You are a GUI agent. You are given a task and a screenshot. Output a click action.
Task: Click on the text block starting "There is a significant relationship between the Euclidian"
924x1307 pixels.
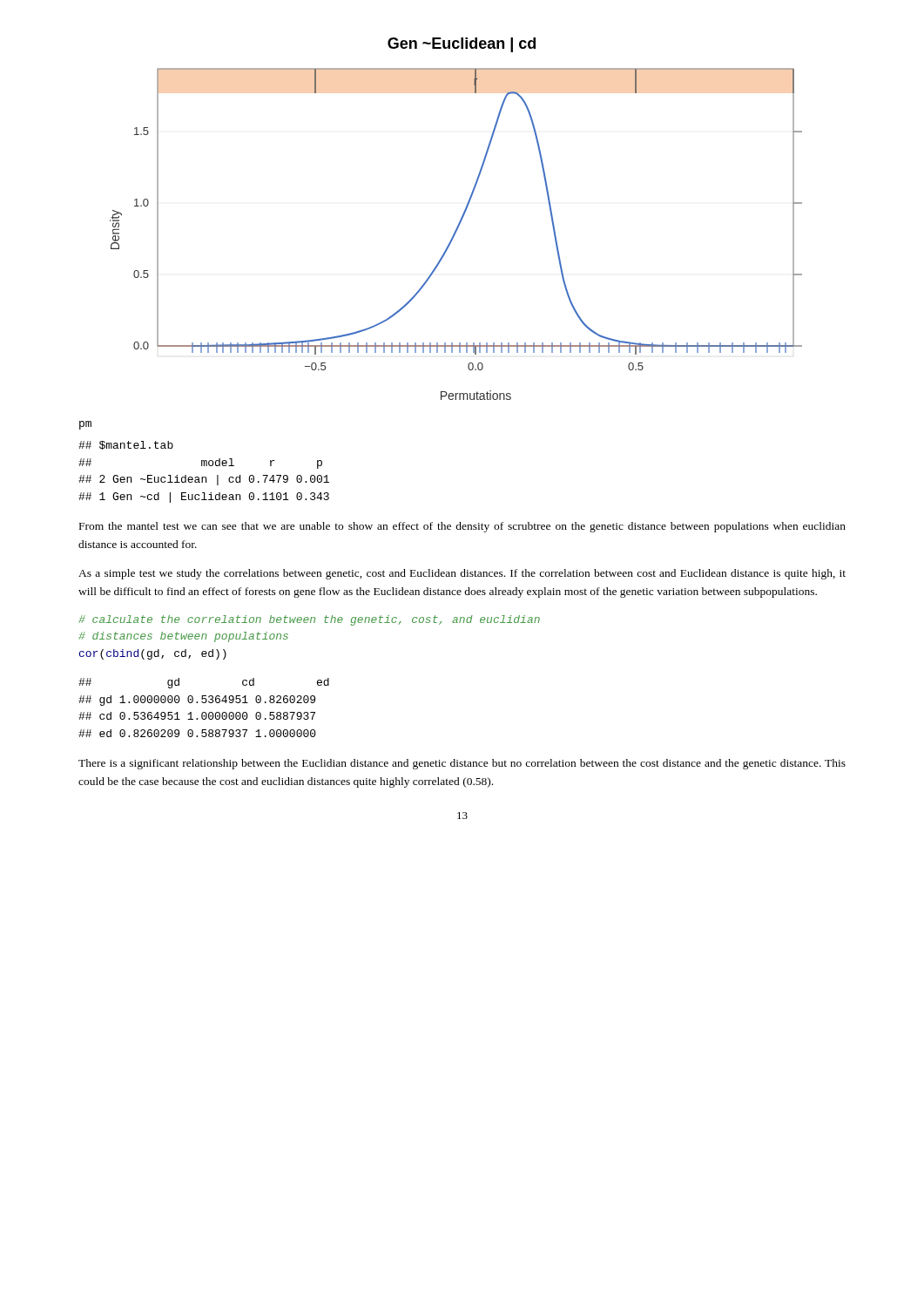coord(462,772)
